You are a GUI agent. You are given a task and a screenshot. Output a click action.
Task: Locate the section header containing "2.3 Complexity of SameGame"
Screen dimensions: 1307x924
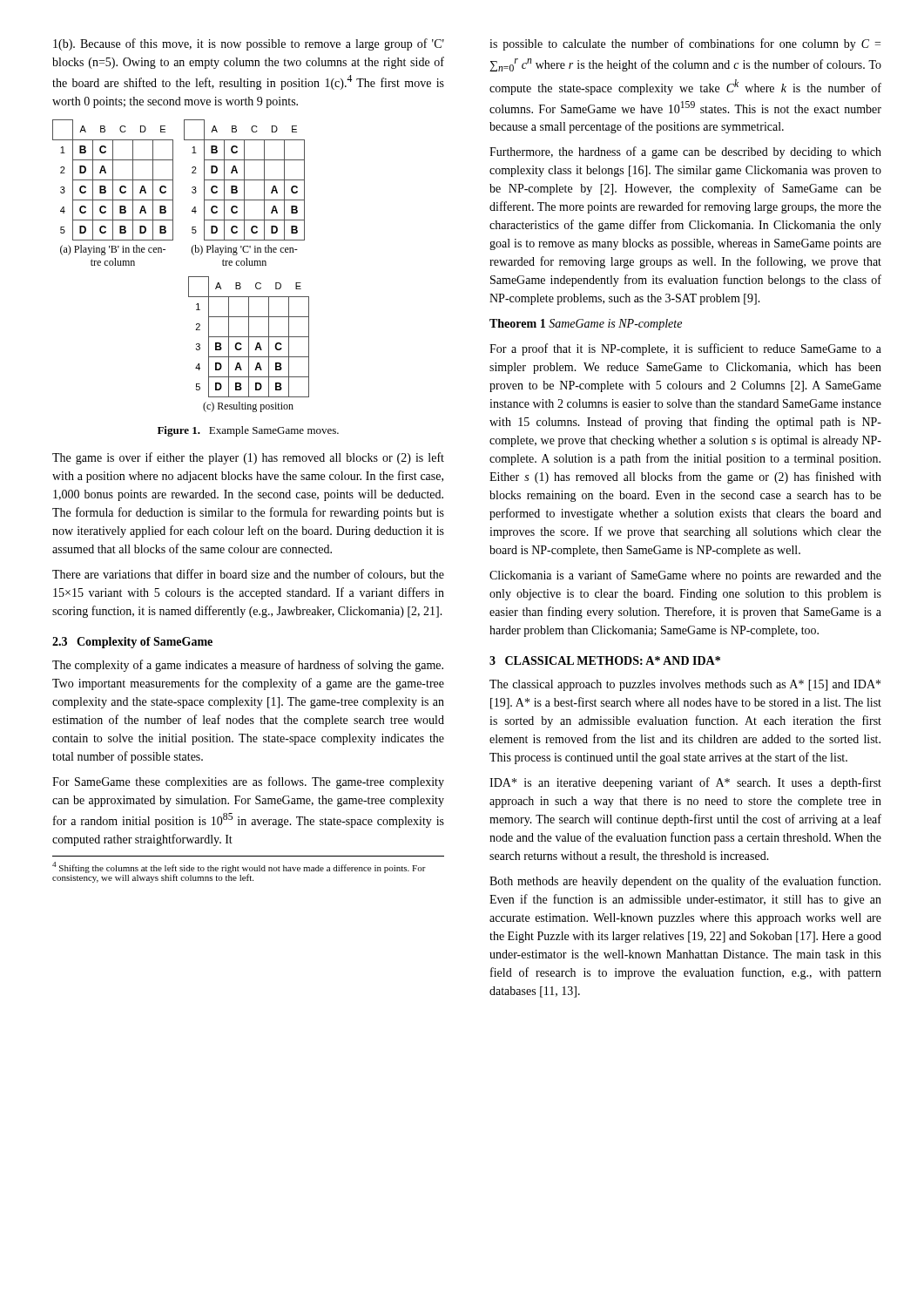click(132, 643)
